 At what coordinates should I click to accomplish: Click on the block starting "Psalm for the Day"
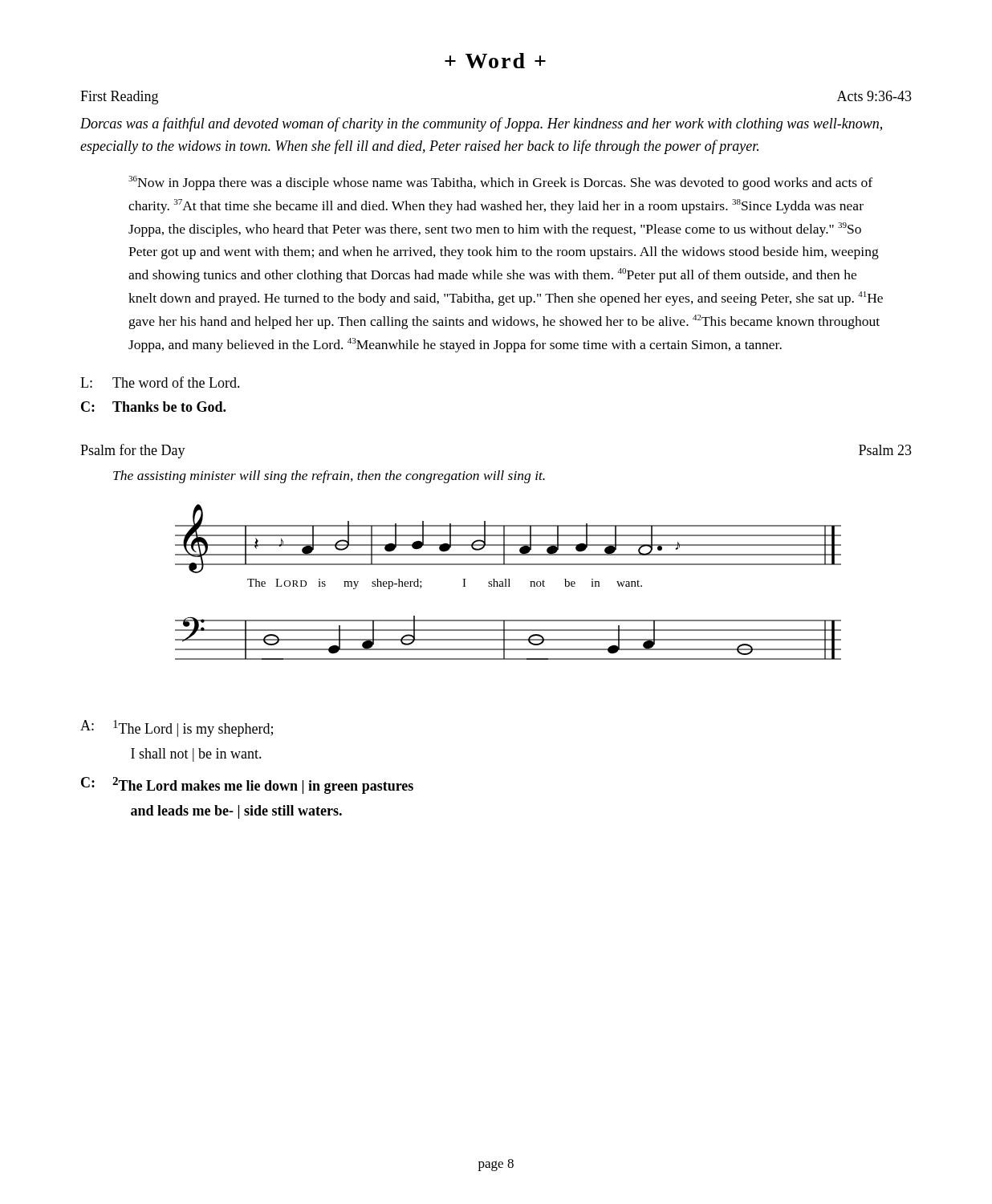coord(134,451)
